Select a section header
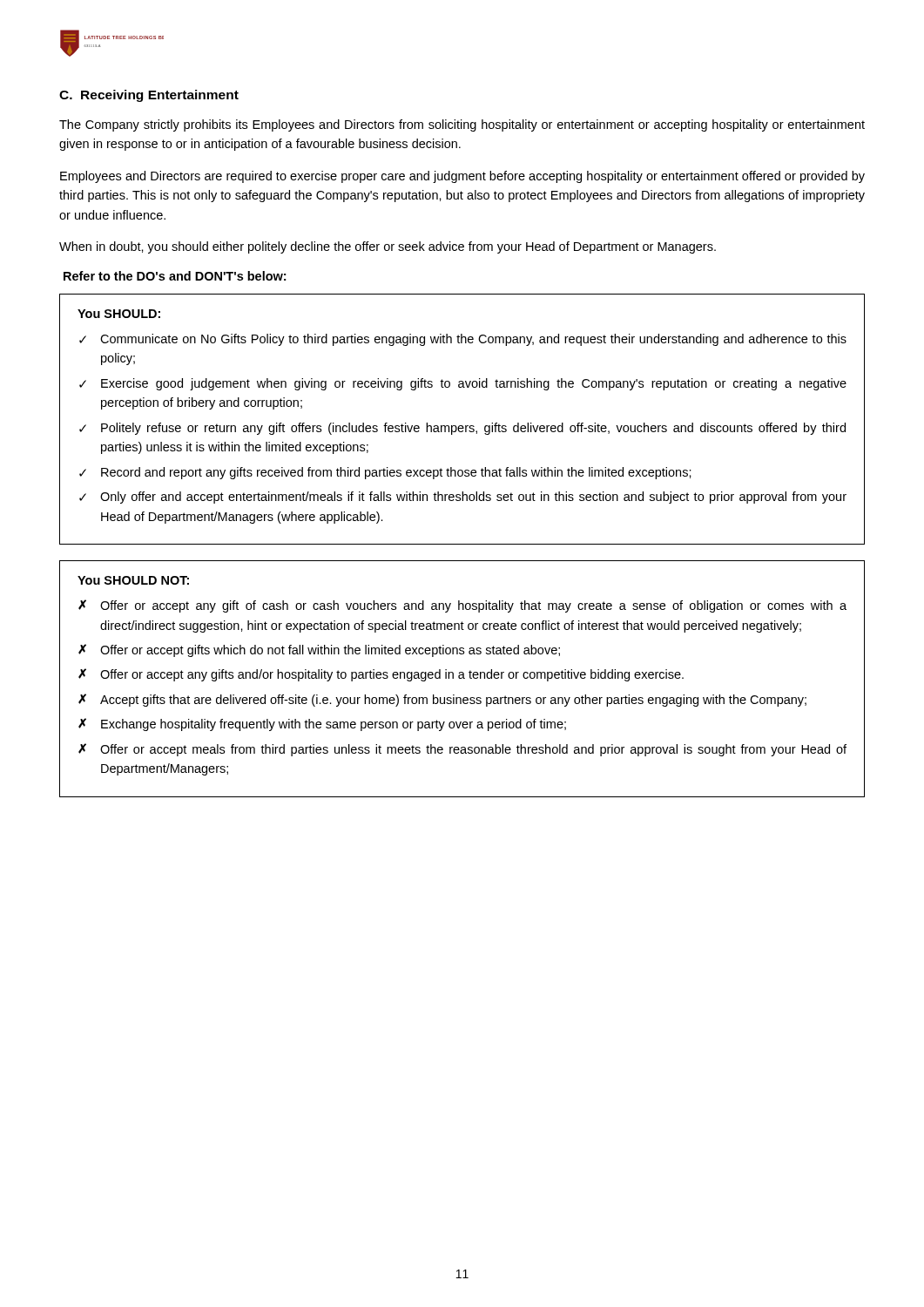The width and height of the screenshot is (924, 1307). pos(149,95)
